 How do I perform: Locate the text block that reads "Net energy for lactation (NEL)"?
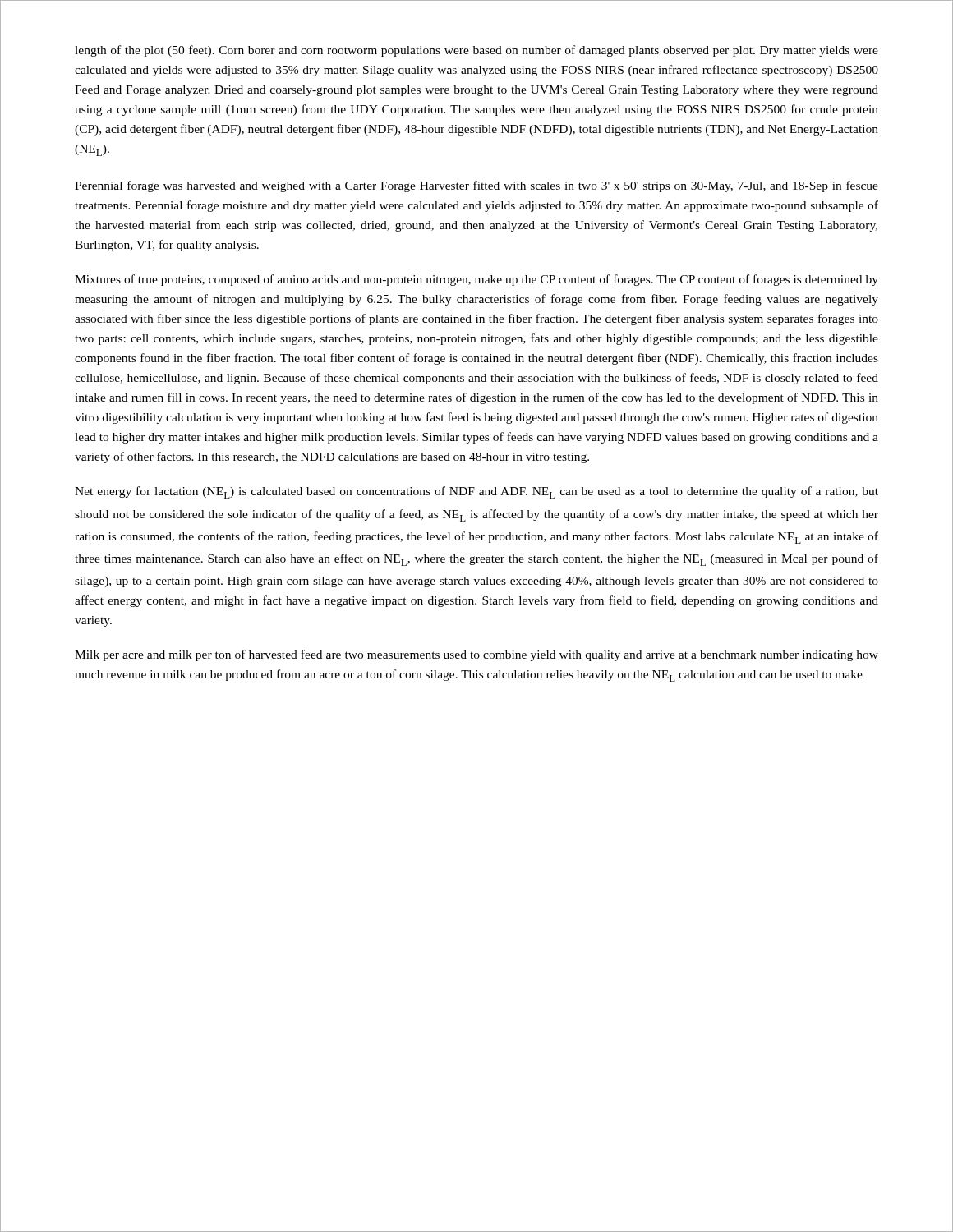(x=476, y=555)
